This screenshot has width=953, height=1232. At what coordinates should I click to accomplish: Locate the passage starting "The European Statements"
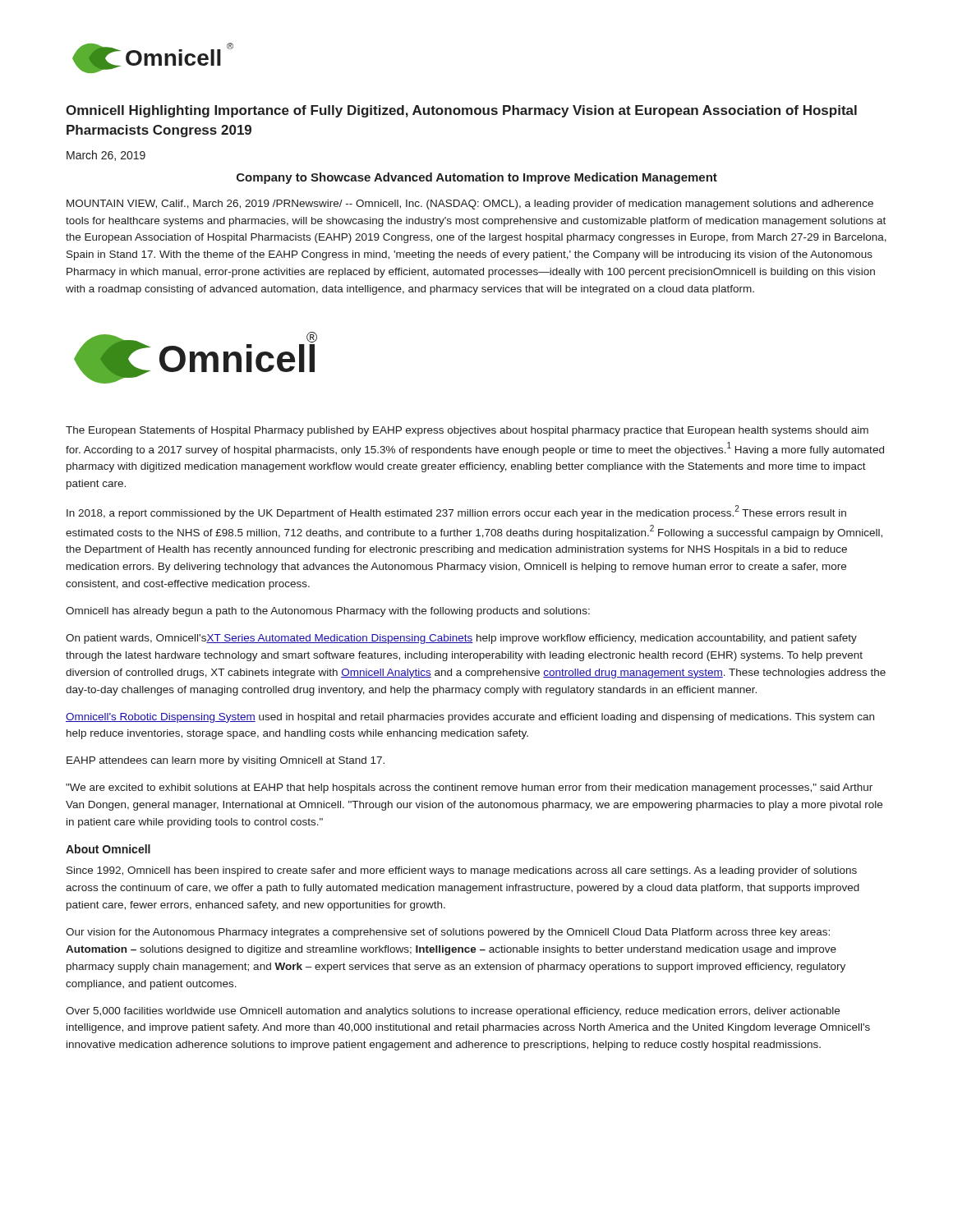[x=475, y=457]
